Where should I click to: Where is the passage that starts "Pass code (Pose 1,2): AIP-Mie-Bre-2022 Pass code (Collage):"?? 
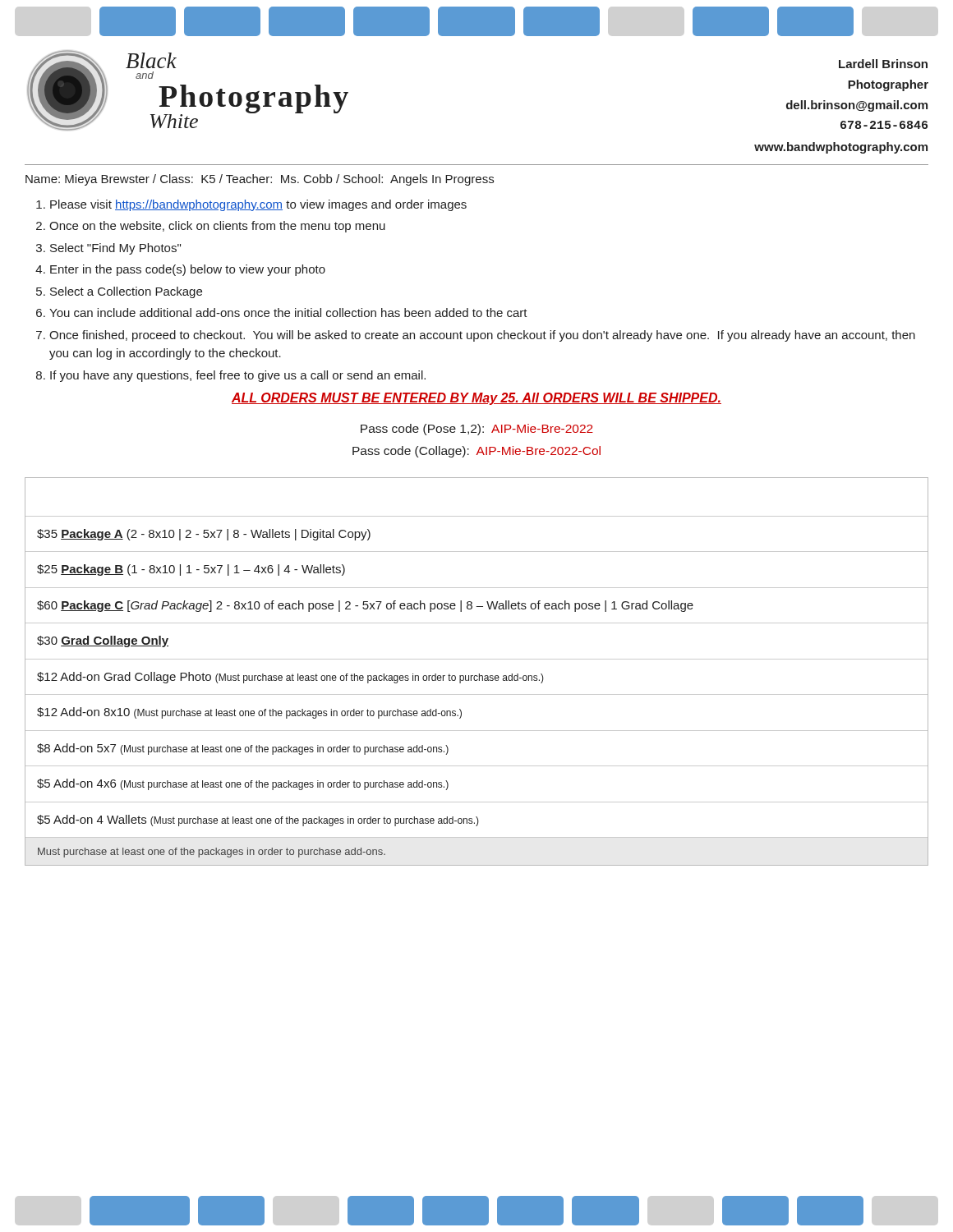click(476, 440)
